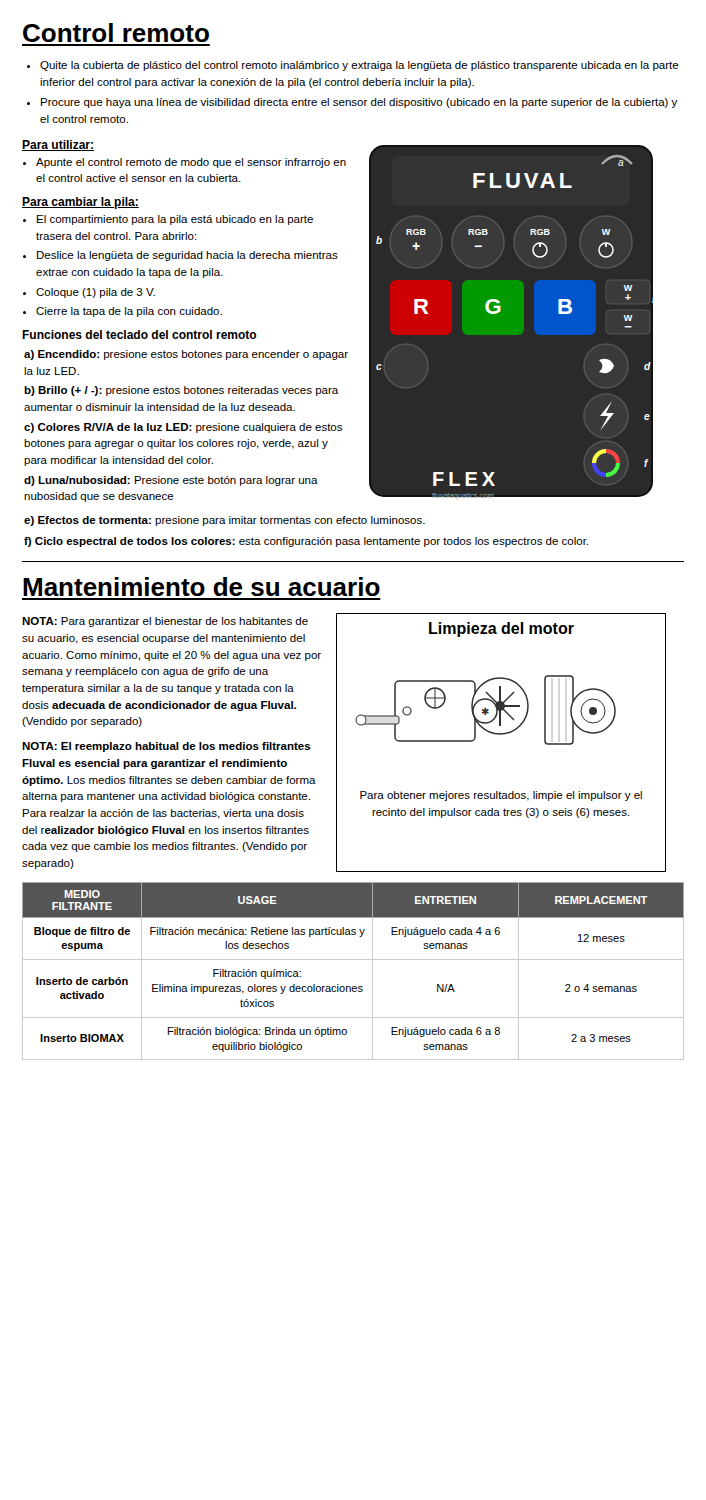Point to "Funciones del teclado del control remoto"
The height and width of the screenshot is (1500, 706).
click(x=139, y=335)
